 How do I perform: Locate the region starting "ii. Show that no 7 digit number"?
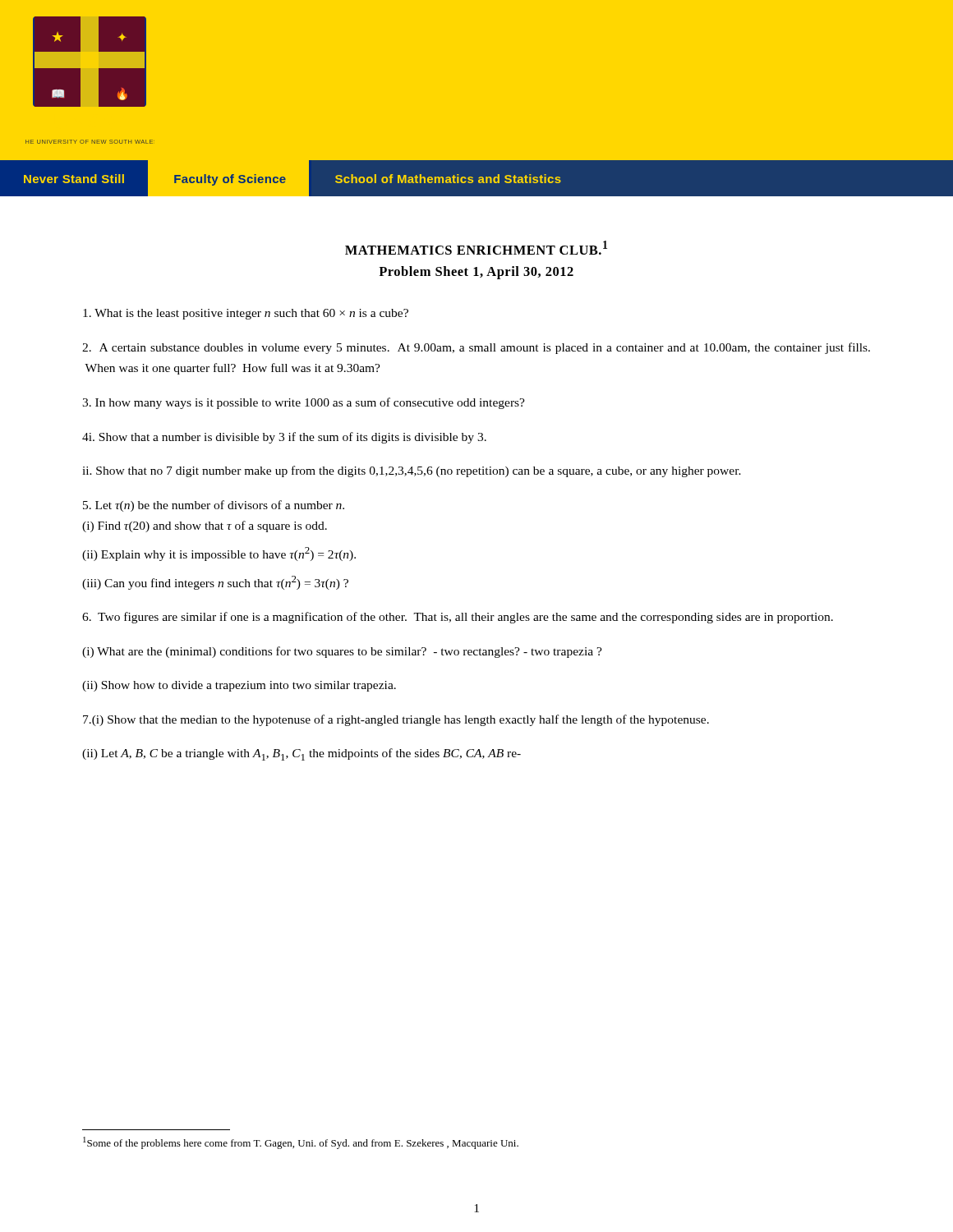pyautogui.click(x=412, y=470)
